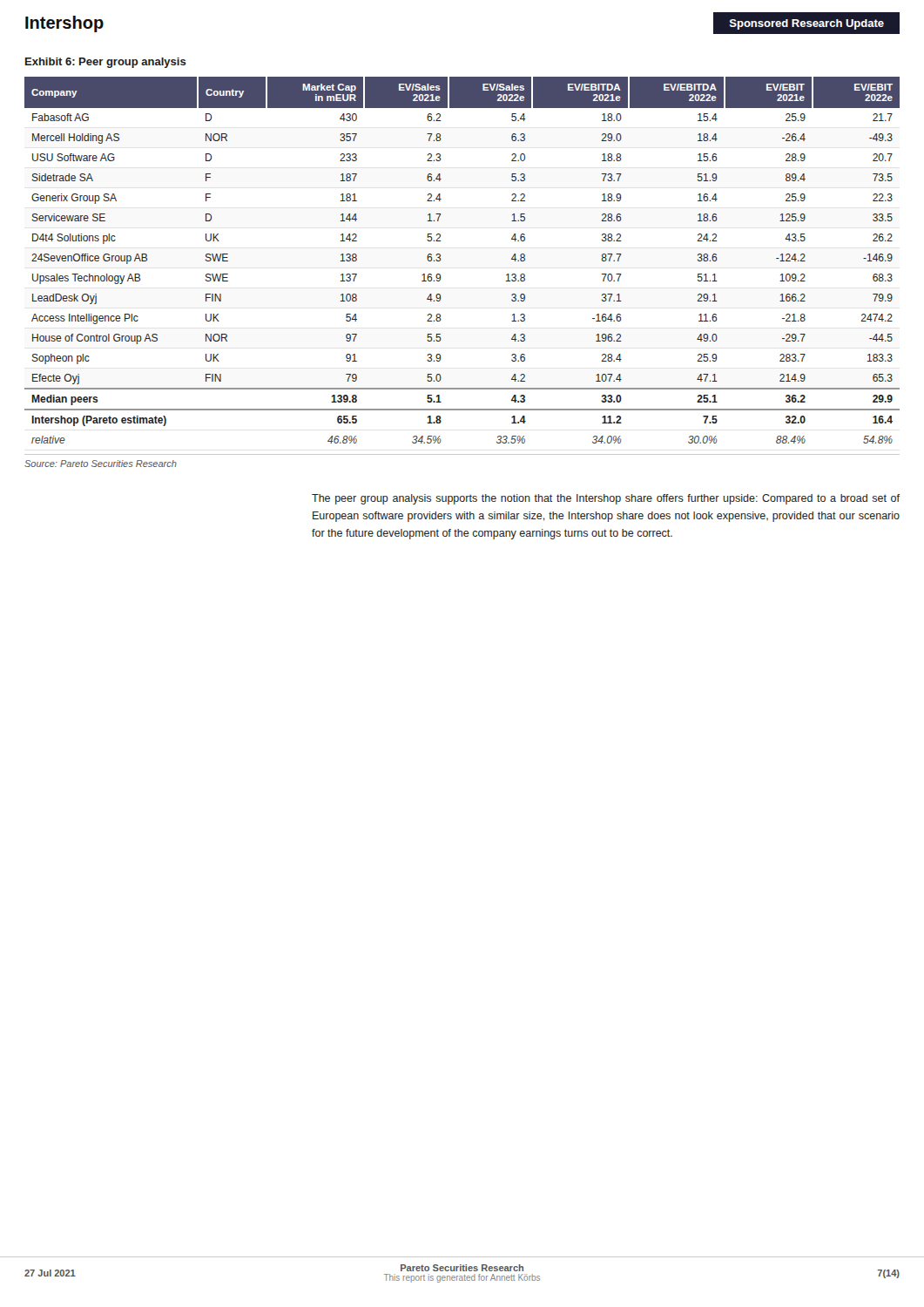The width and height of the screenshot is (924, 1307).
Task: Find the table
Action: point(462,264)
